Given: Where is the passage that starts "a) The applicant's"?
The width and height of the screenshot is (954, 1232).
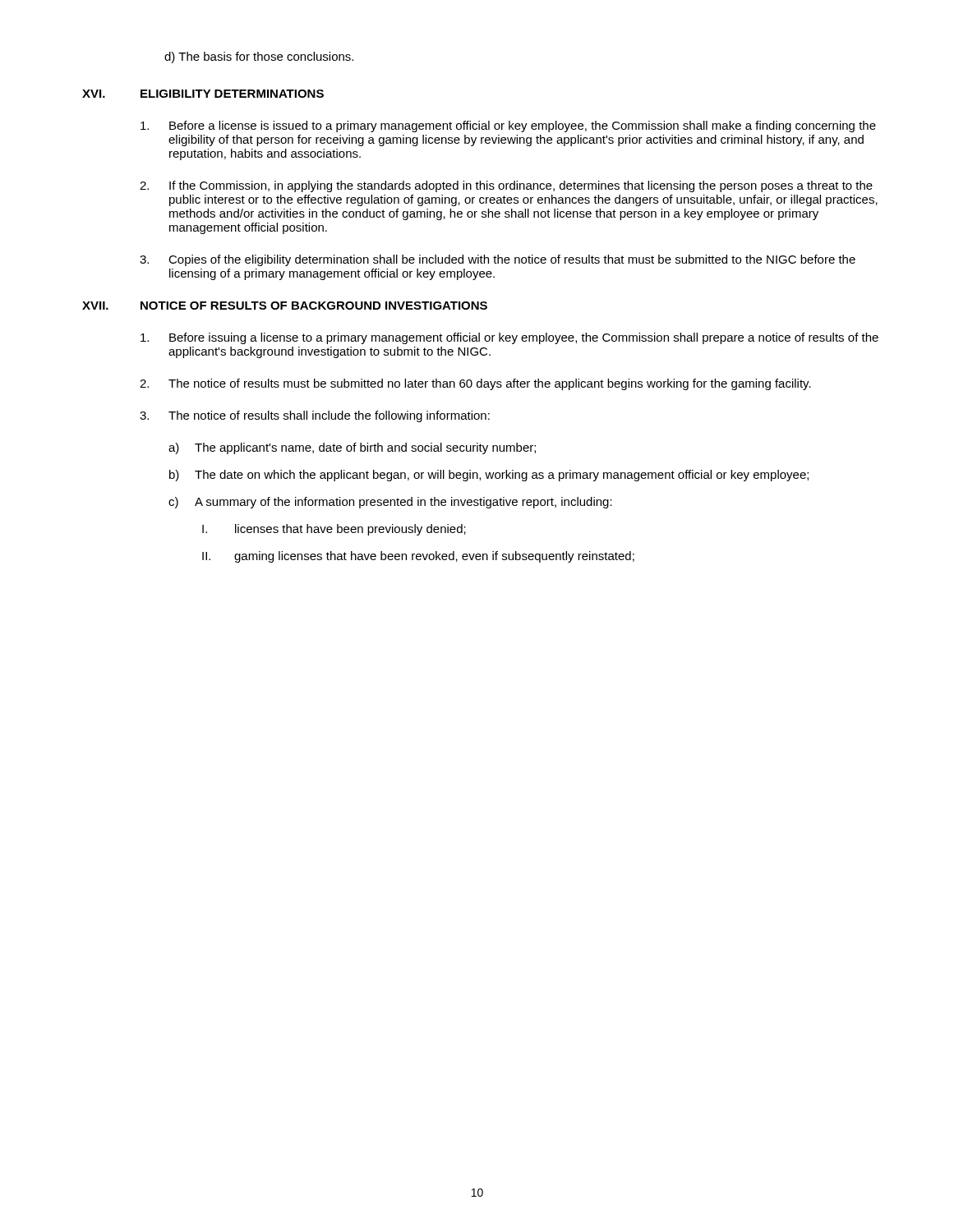Looking at the screenshot, I should (524, 447).
